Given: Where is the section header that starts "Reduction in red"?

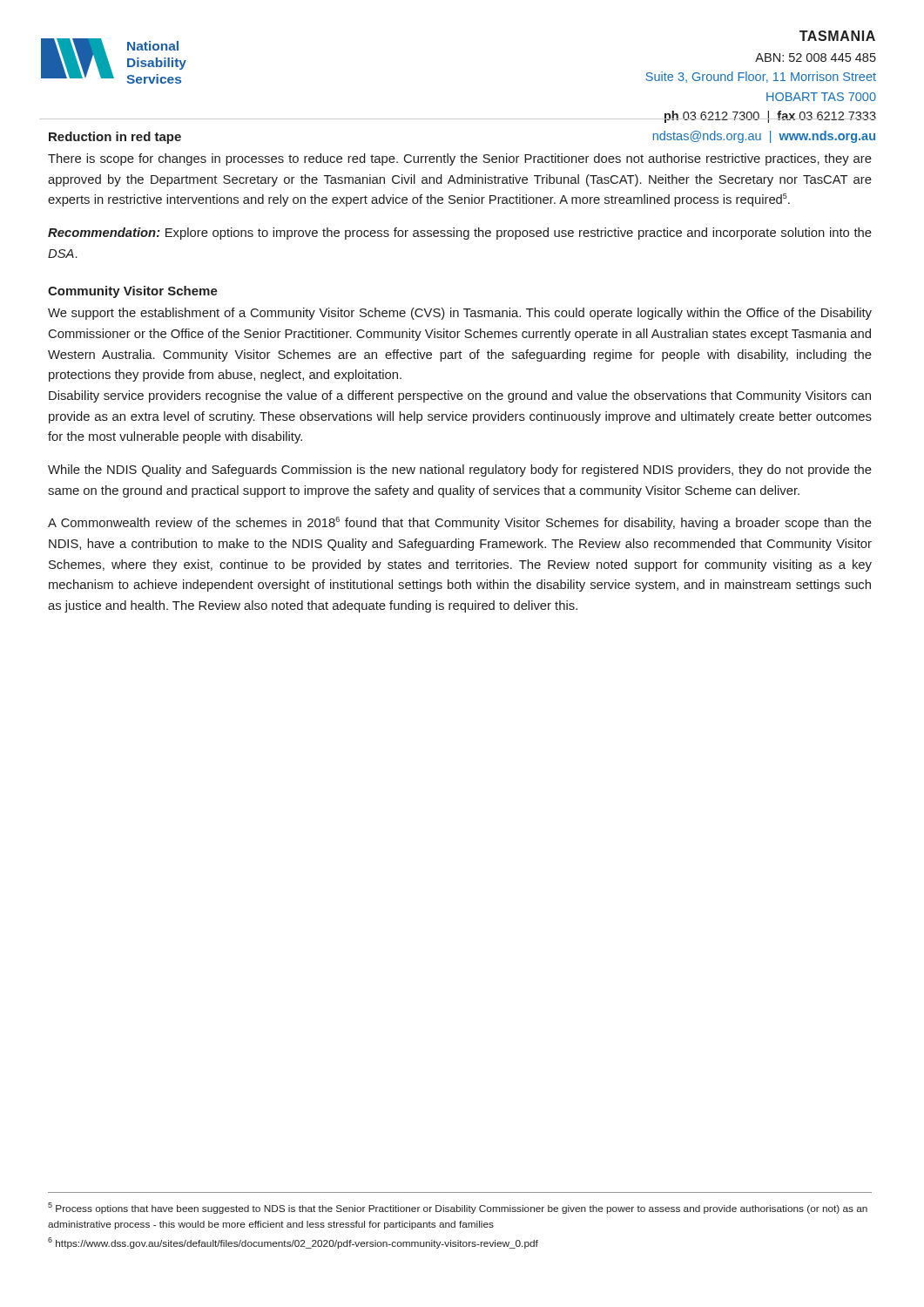Looking at the screenshot, I should (x=115, y=136).
